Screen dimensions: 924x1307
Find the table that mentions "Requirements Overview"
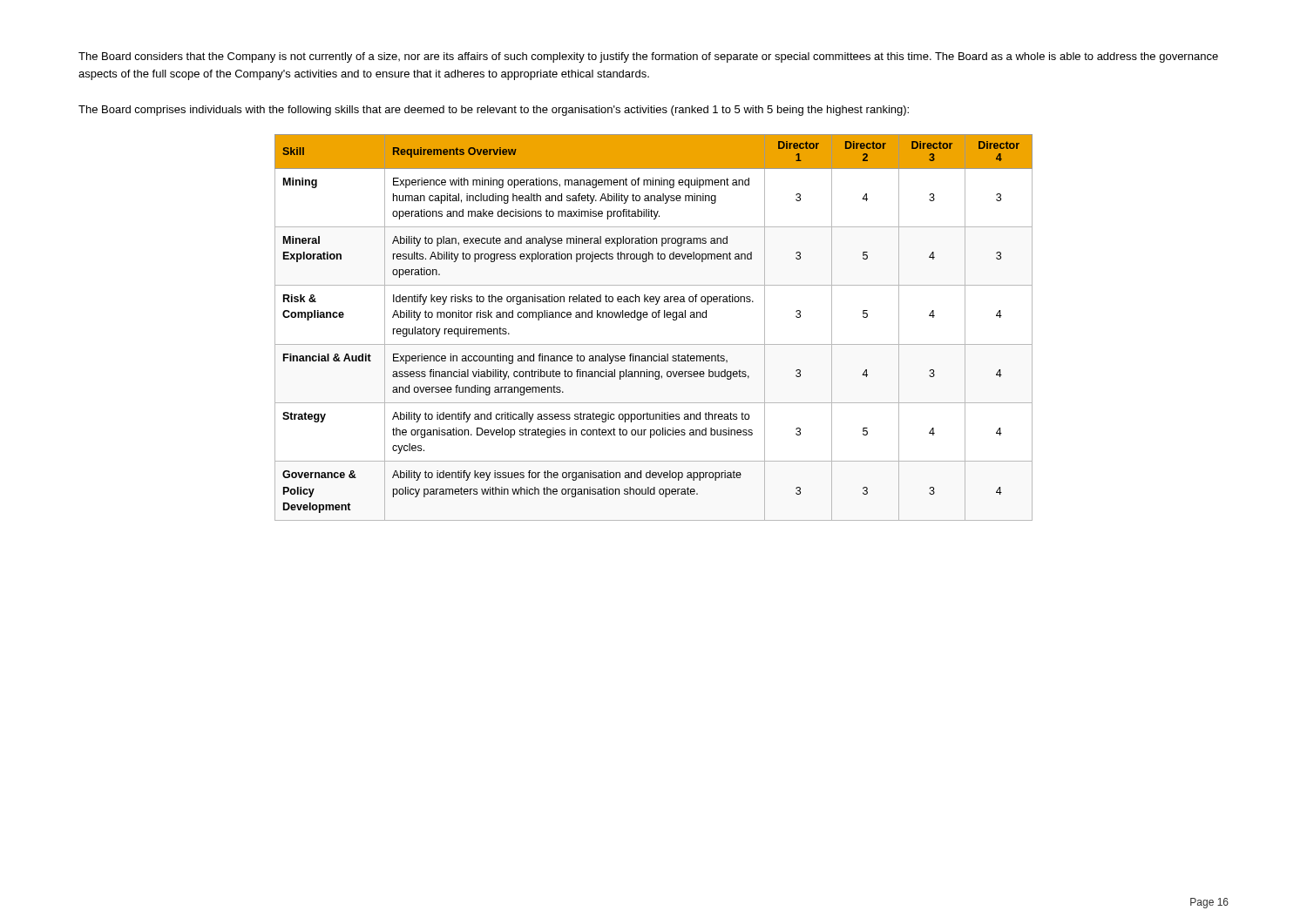click(654, 327)
